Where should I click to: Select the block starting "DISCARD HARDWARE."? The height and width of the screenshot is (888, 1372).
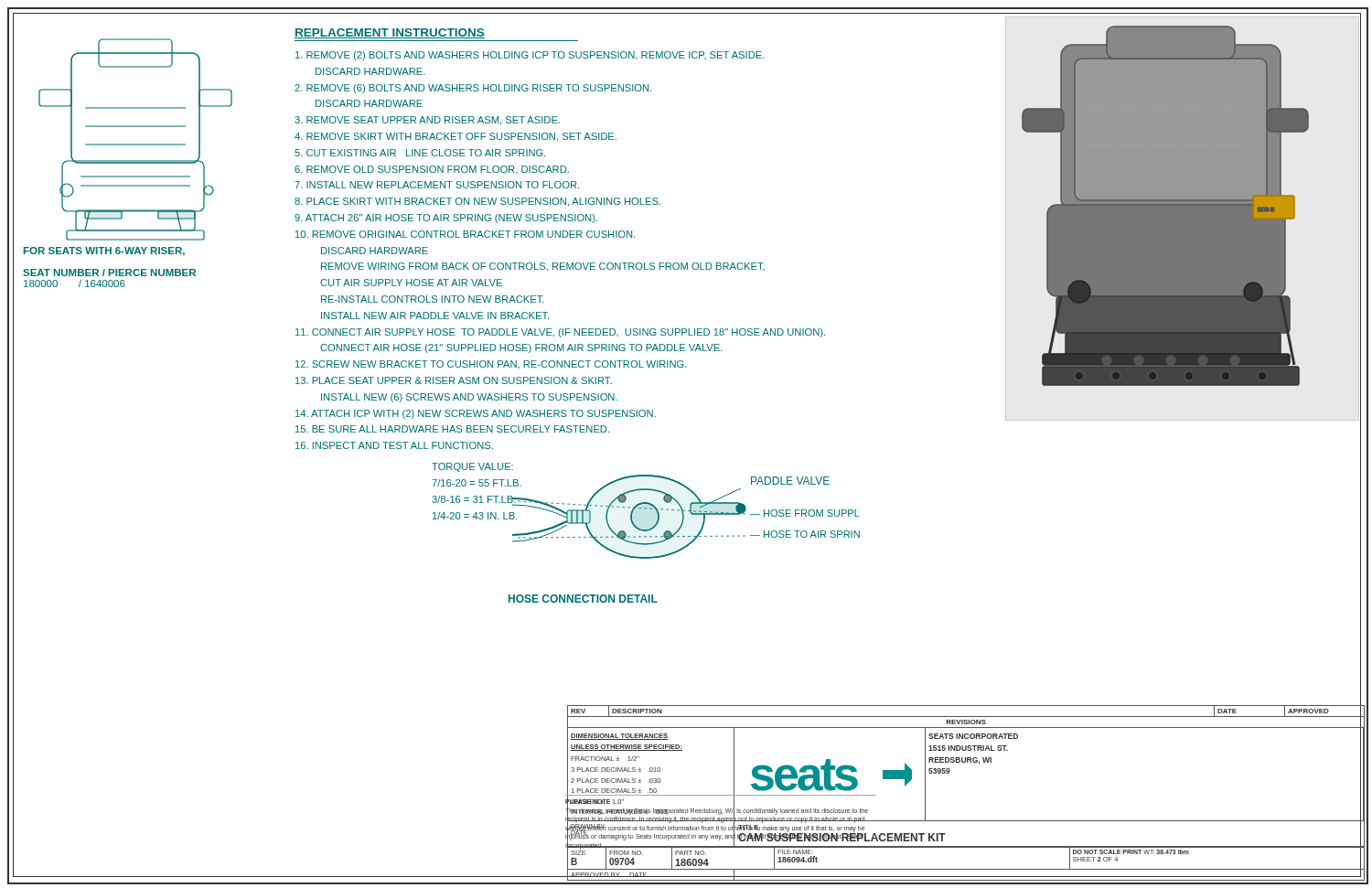[370, 71]
